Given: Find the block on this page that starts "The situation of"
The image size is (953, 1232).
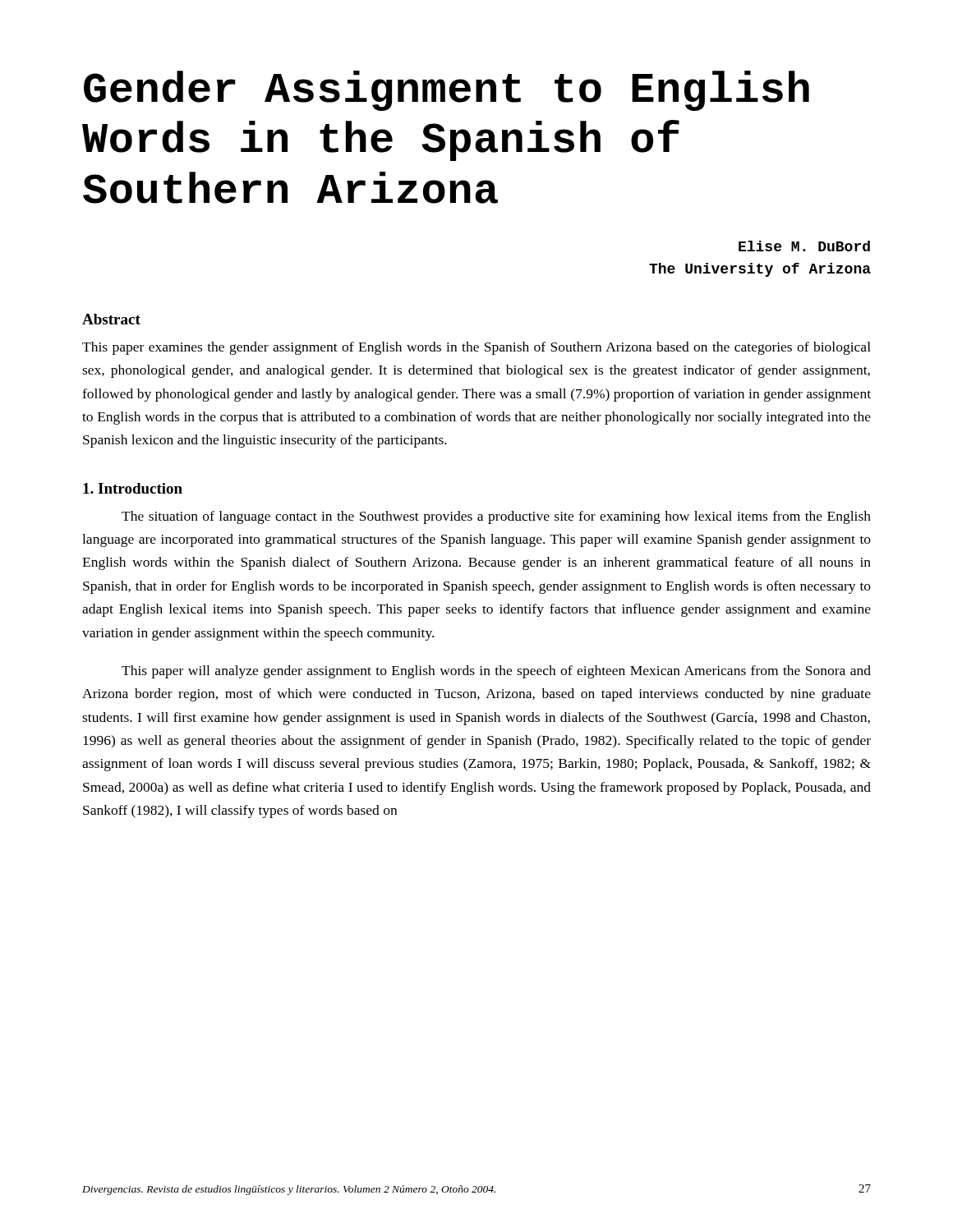Looking at the screenshot, I should (476, 574).
